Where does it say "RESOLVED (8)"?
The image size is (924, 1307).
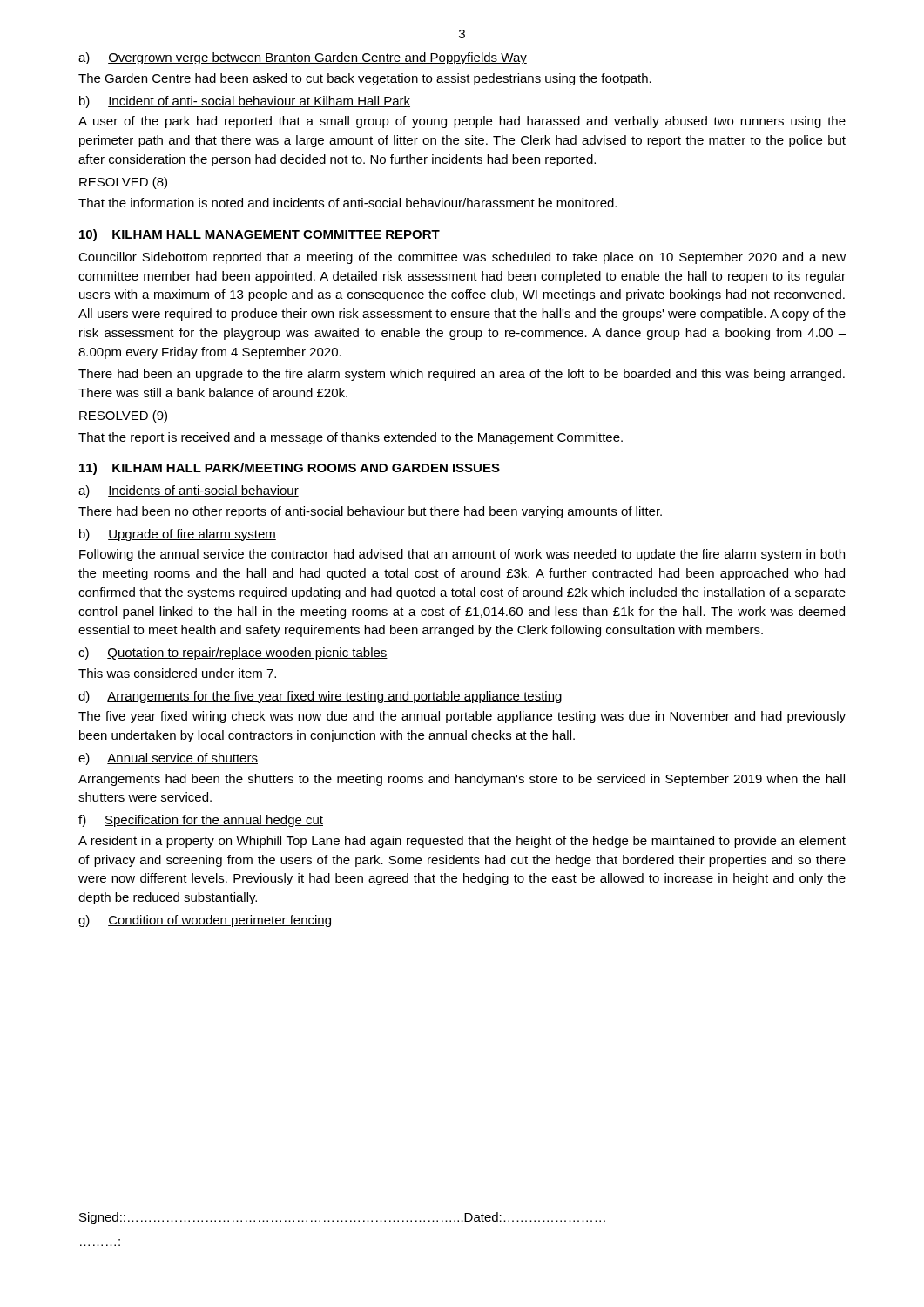coord(123,183)
